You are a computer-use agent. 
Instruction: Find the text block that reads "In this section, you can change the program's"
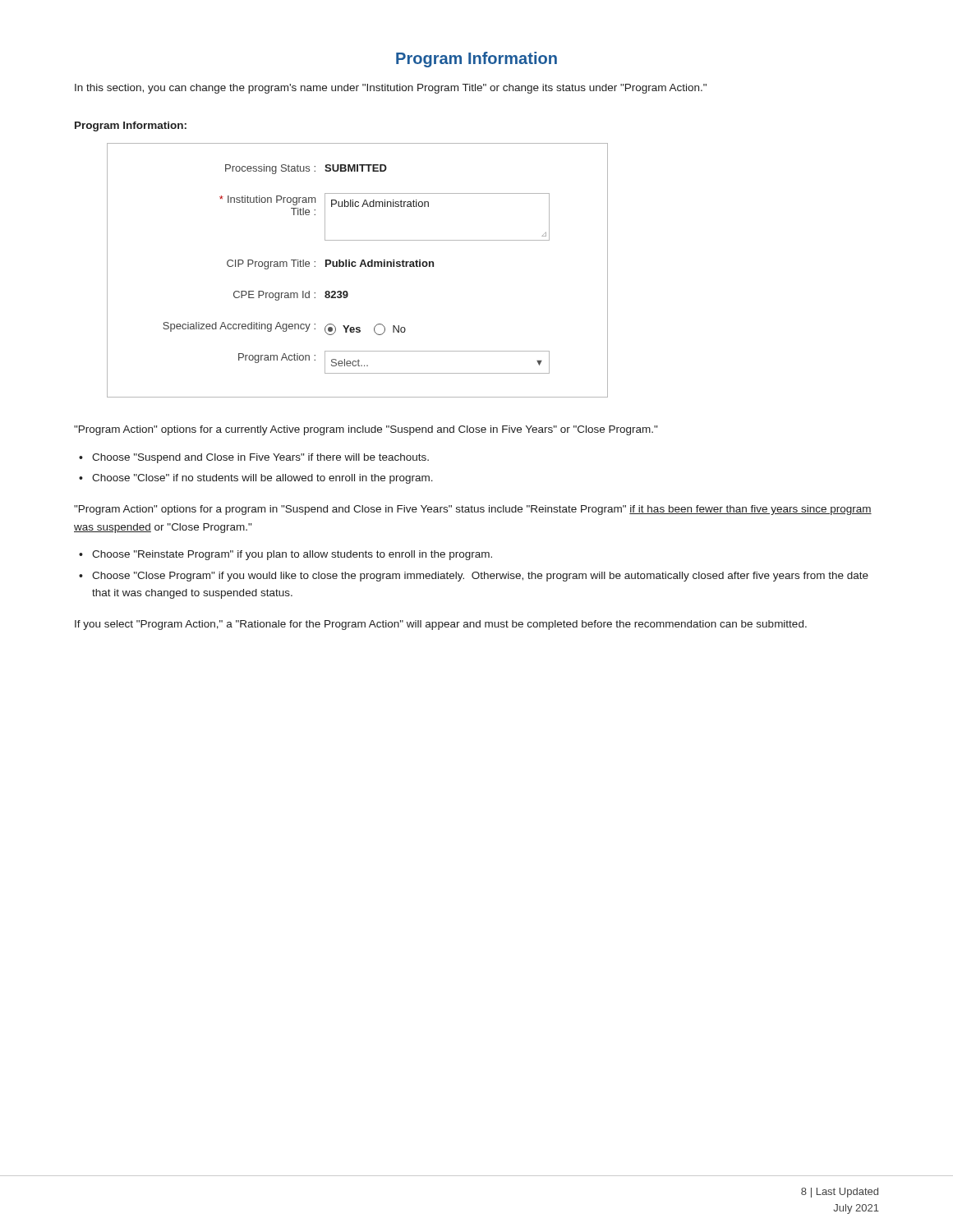pos(476,88)
